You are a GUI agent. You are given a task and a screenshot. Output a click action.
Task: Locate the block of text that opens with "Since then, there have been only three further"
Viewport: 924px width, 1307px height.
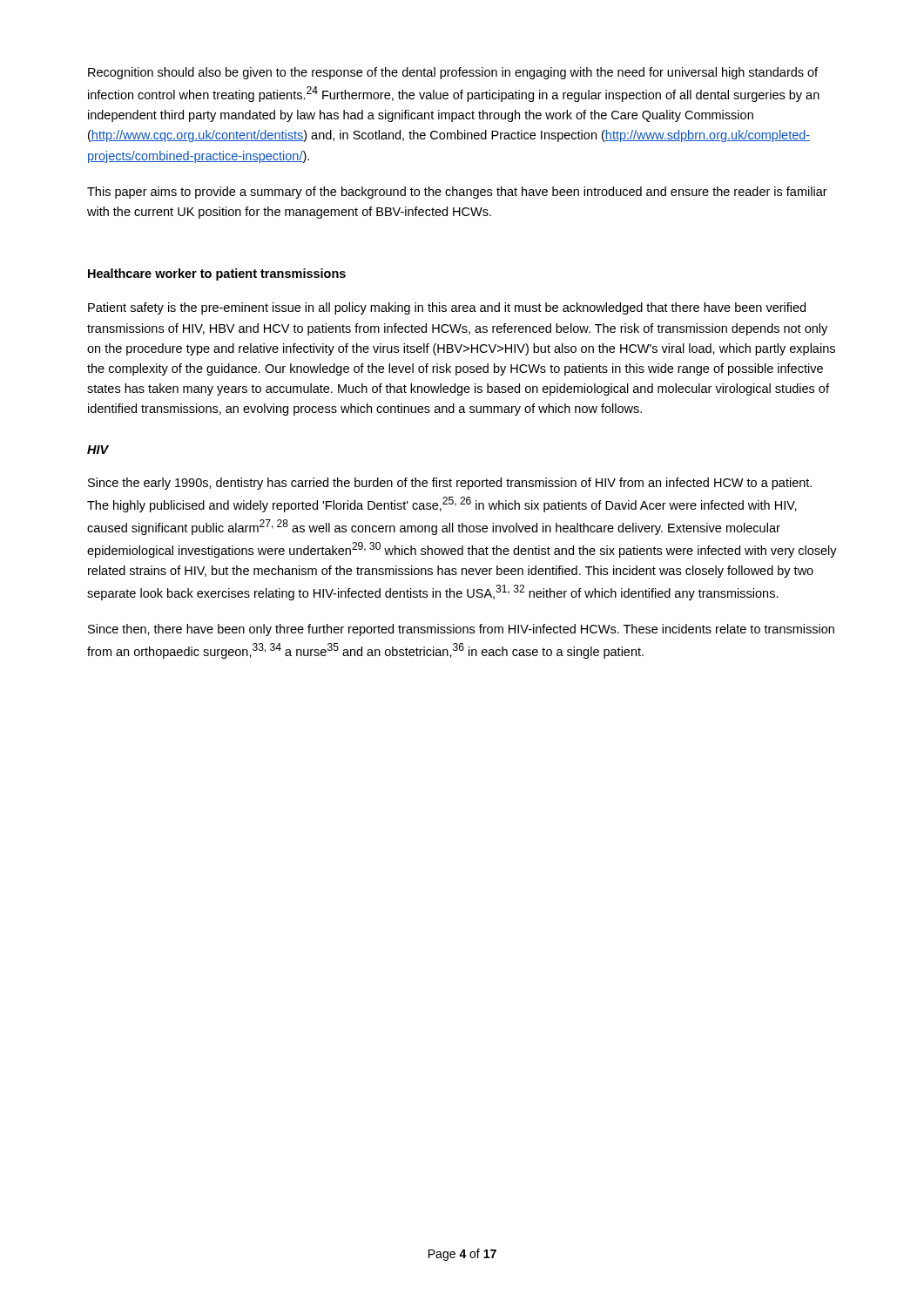click(461, 641)
